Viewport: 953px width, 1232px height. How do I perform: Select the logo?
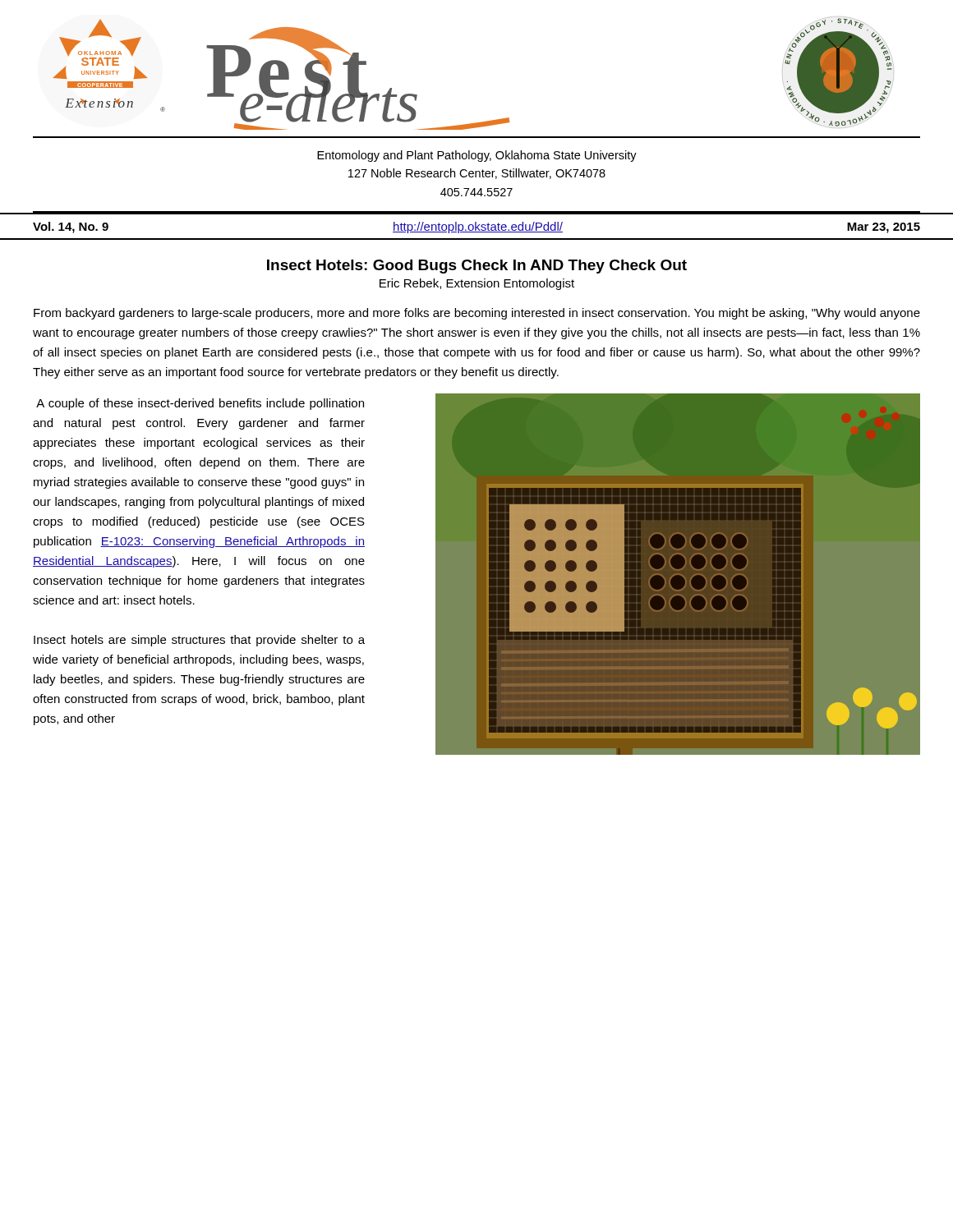click(x=476, y=65)
